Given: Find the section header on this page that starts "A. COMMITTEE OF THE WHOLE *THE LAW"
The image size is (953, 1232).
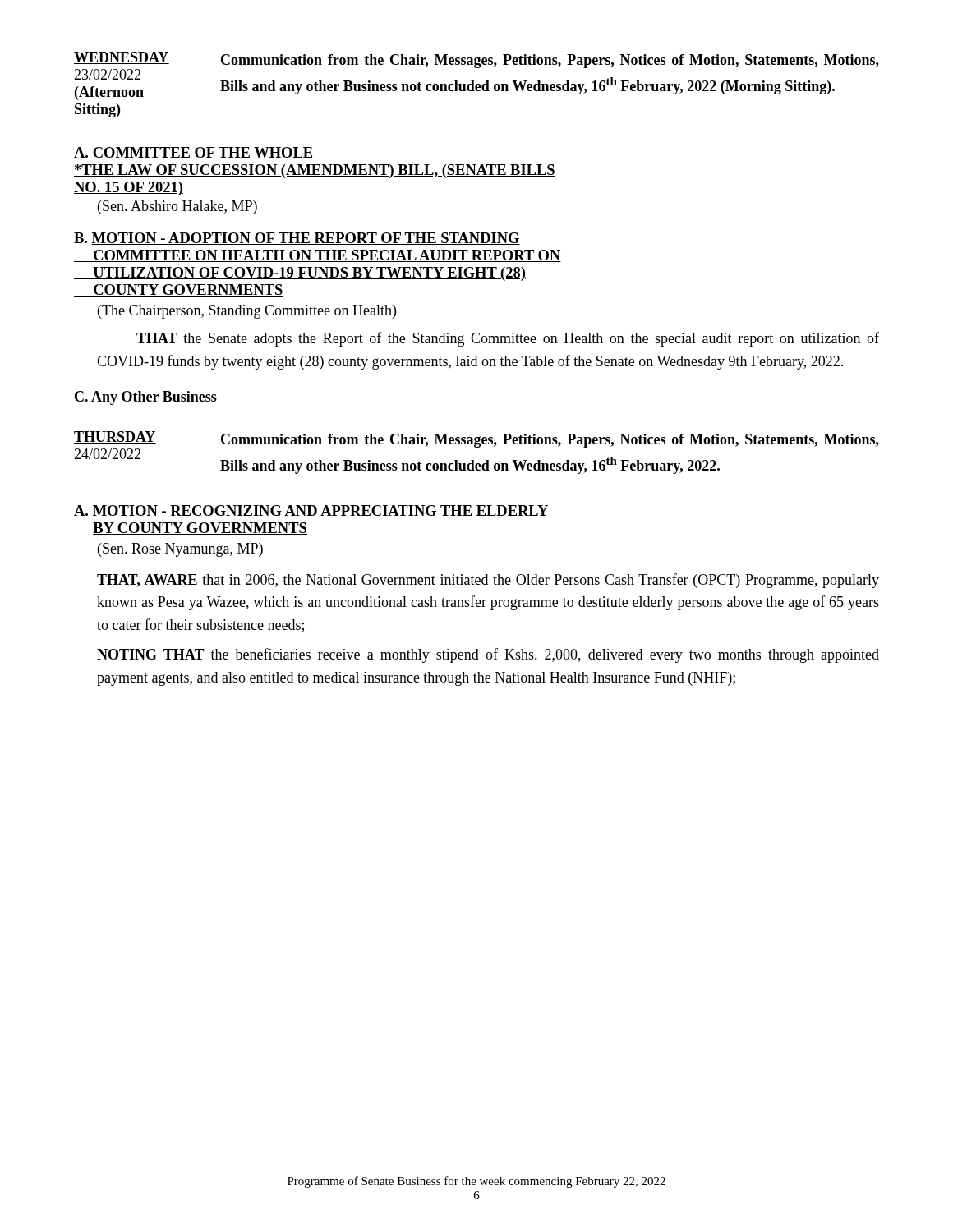Looking at the screenshot, I should pyautogui.click(x=314, y=170).
